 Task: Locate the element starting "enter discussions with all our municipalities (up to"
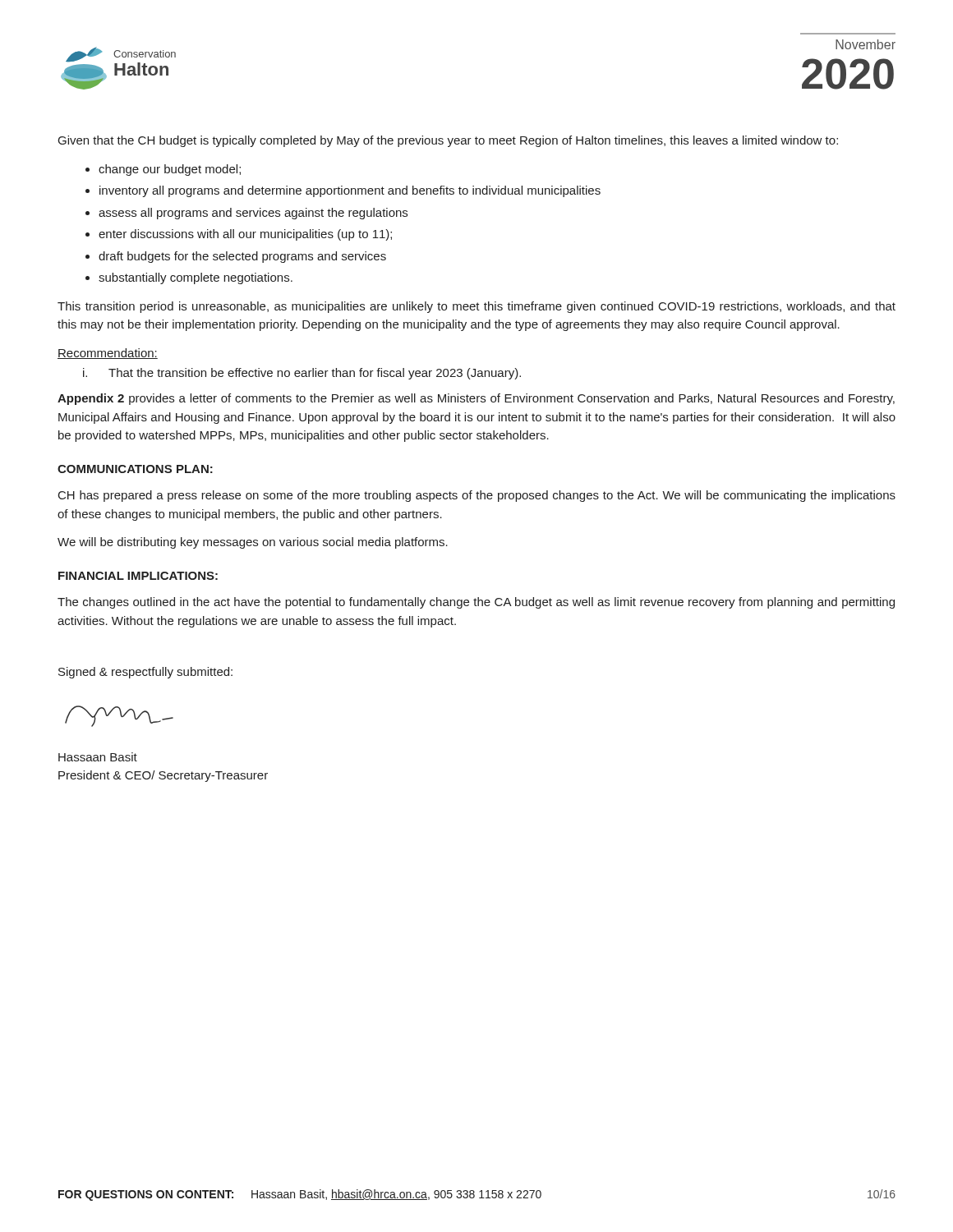[246, 234]
